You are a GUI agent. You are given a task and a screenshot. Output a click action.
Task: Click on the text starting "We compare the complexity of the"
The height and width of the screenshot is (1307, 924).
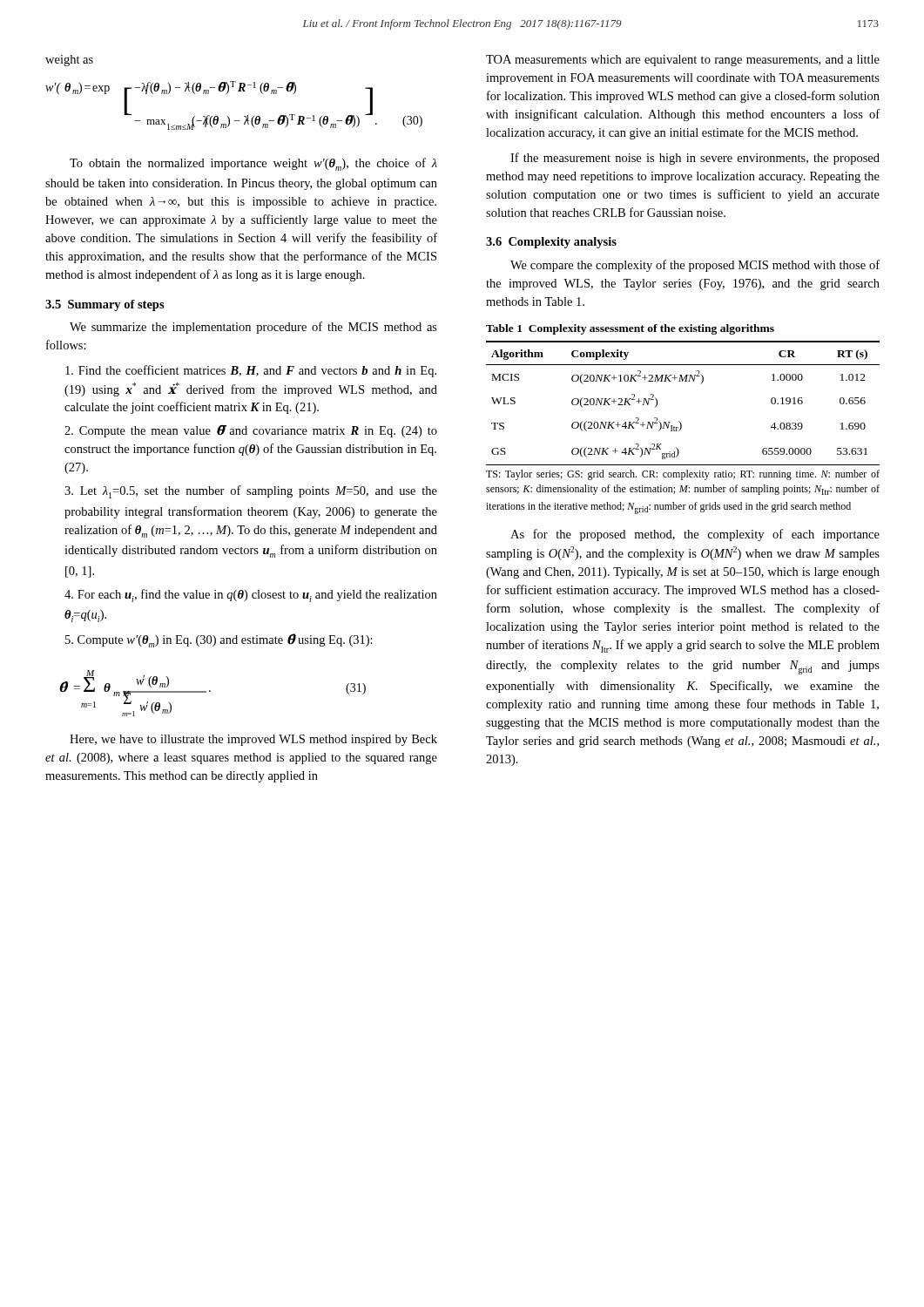pos(683,283)
